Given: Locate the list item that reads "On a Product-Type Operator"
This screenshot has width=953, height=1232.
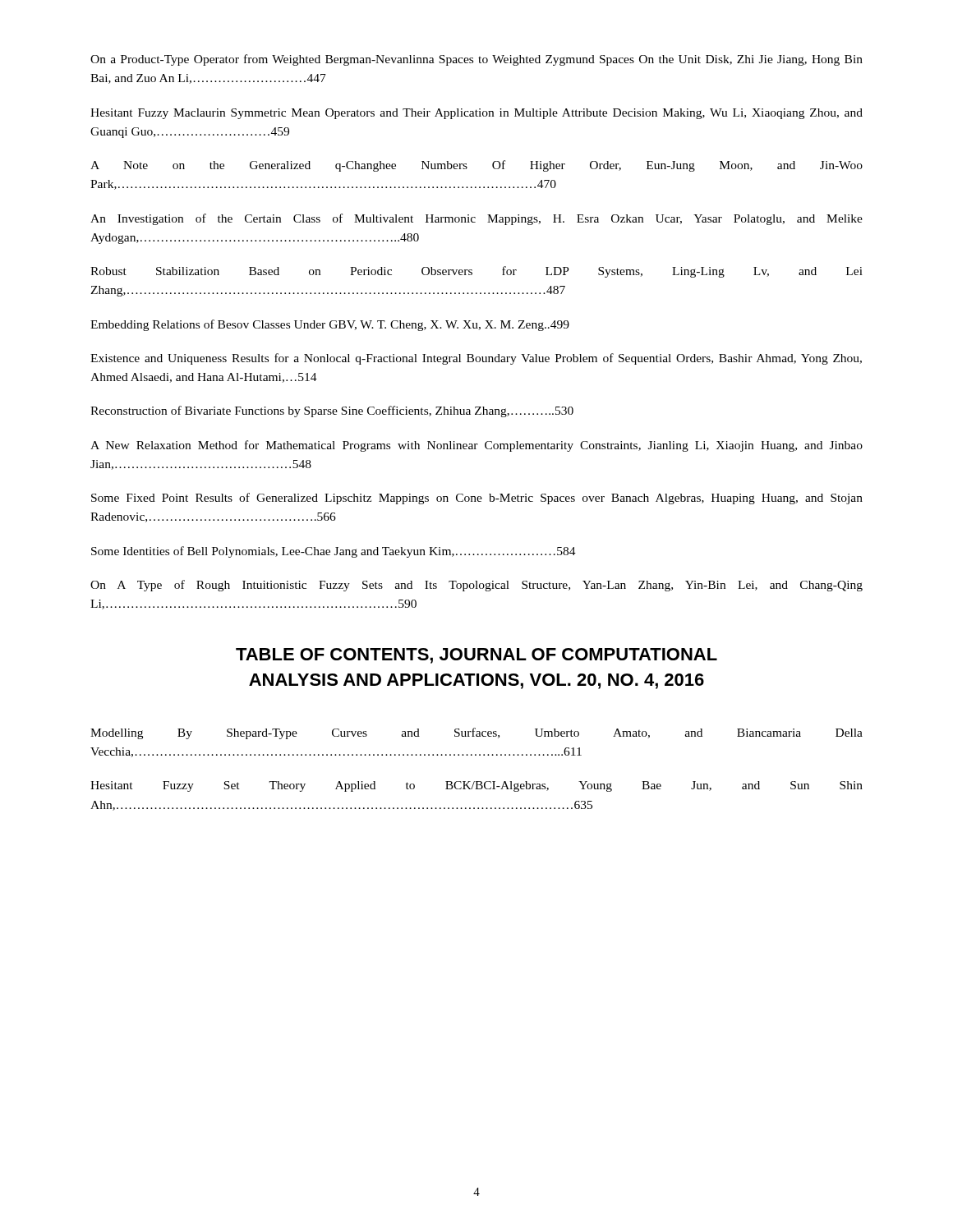Looking at the screenshot, I should coord(476,68).
